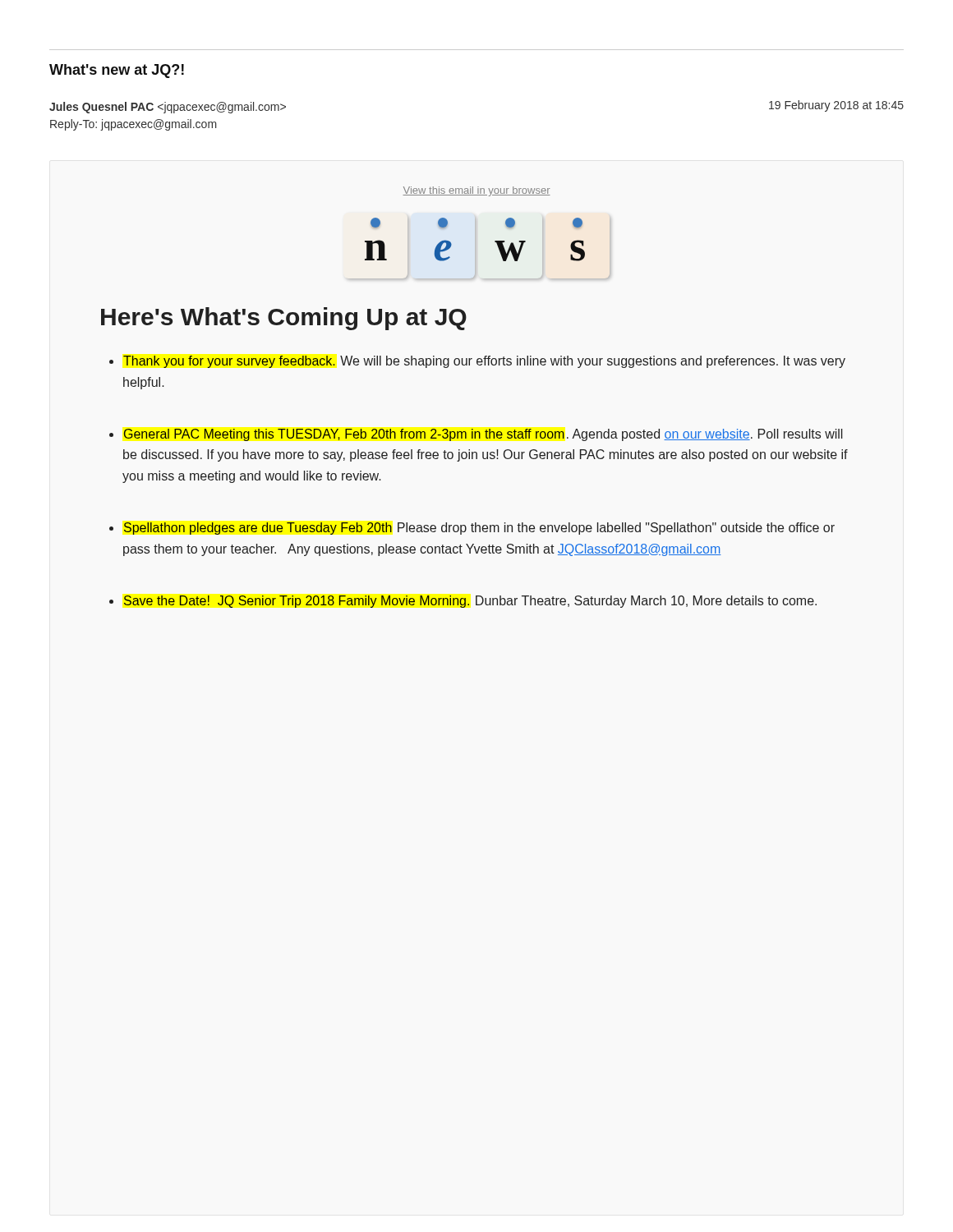This screenshot has height=1232, width=953.
Task: Point to the block beginning "Thank you for your survey"
Action: tap(488, 372)
